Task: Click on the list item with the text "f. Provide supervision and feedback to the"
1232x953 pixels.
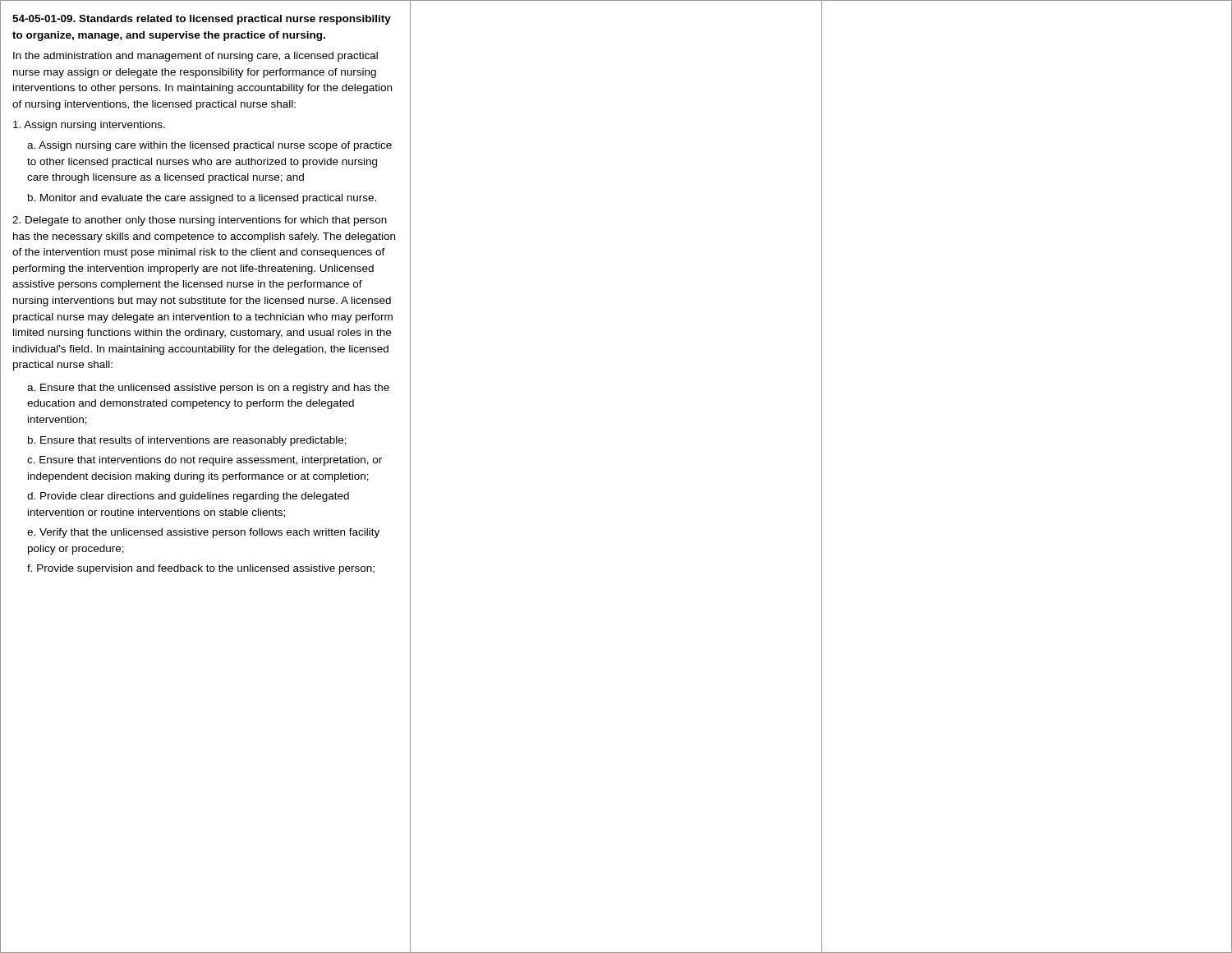Action: tap(201, 568)
